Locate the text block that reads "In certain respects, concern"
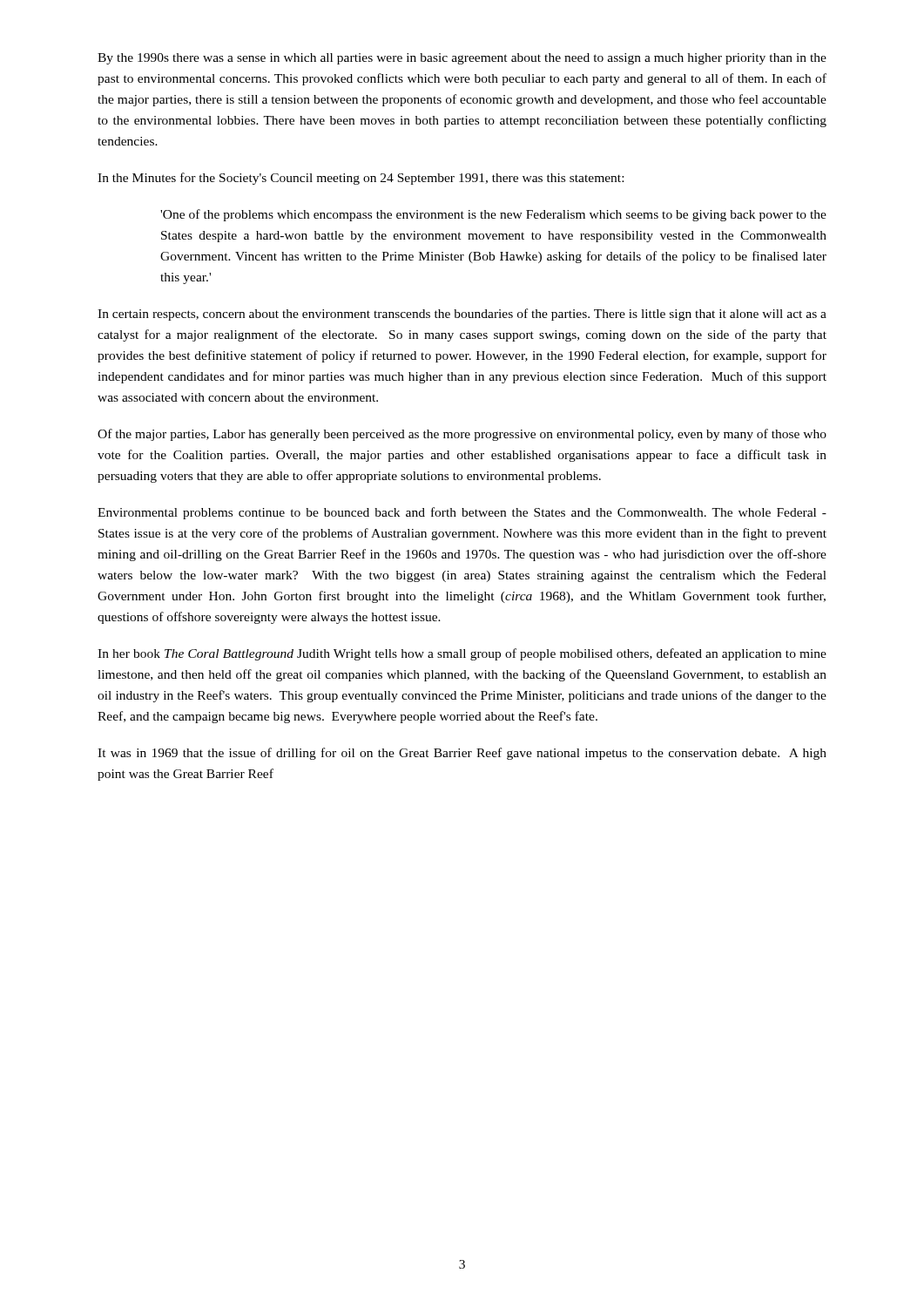This screenshot has width=924, height=1307. point(462,355)
